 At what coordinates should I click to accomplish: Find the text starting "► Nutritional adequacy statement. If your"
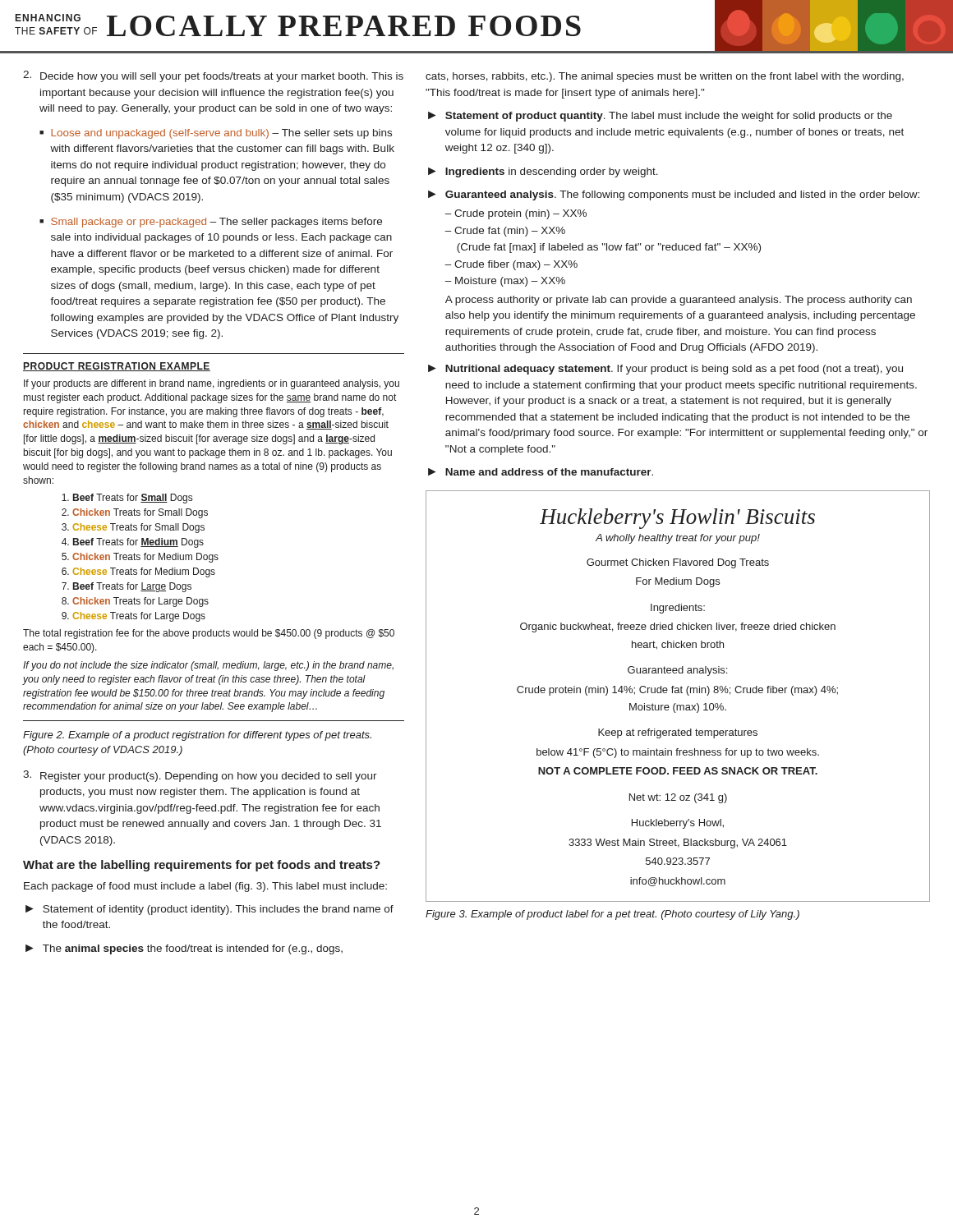678,409
